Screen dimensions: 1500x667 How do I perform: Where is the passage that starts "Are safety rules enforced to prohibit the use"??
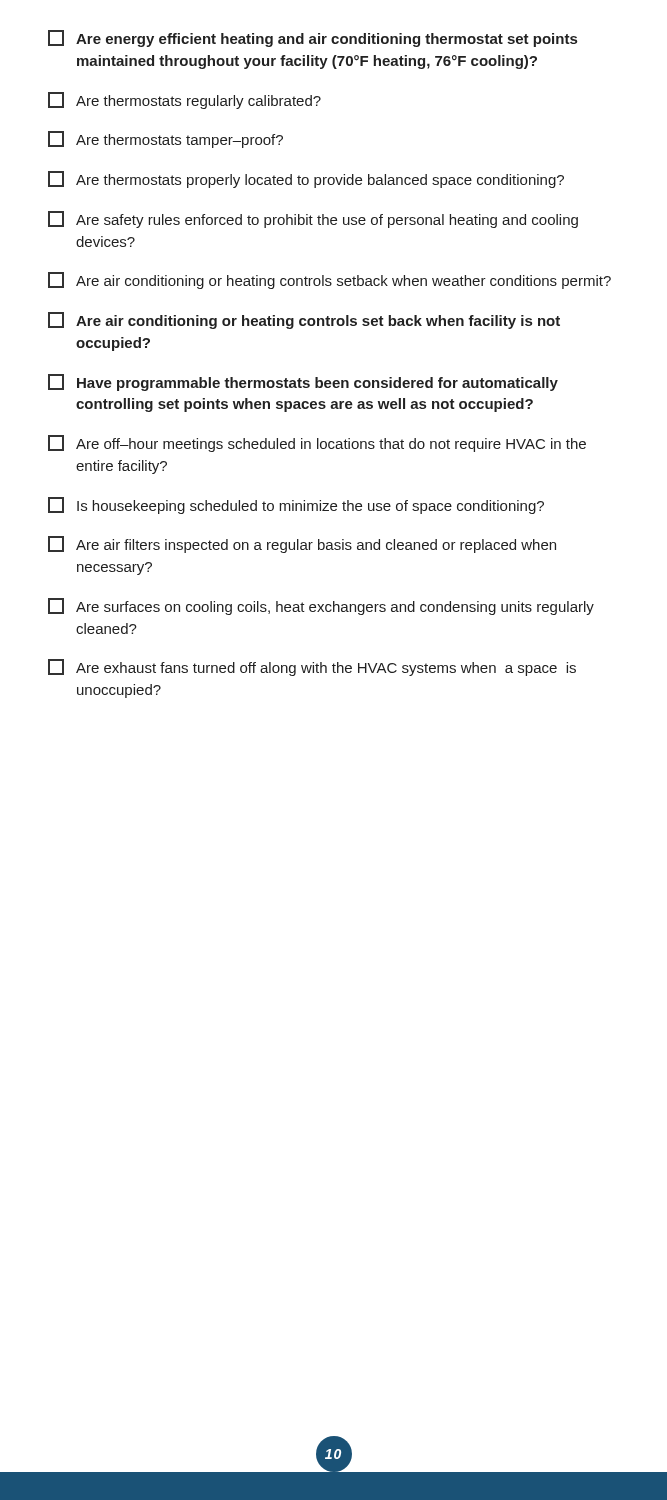tap(338, 231)
